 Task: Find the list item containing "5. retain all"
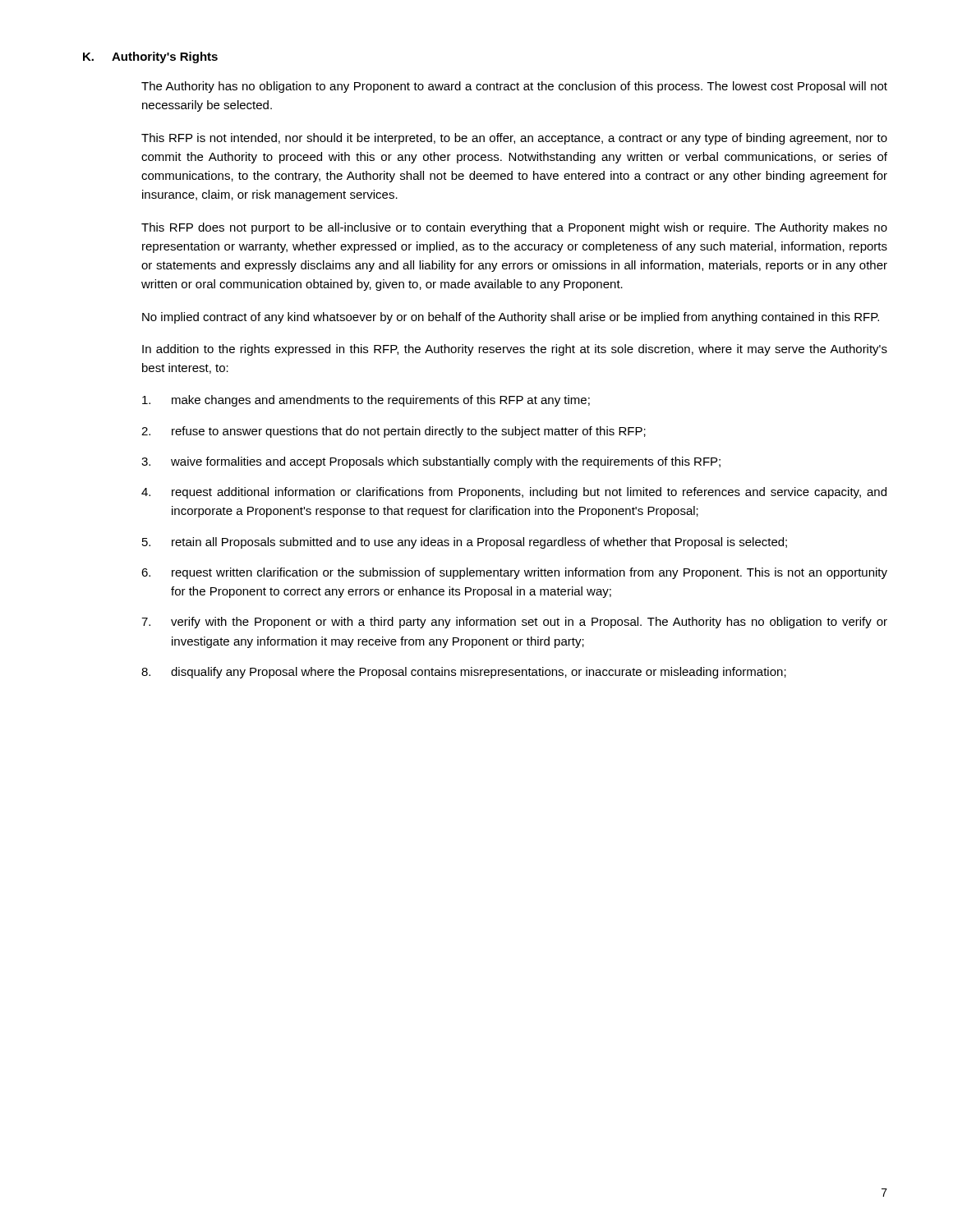[514, 541]
